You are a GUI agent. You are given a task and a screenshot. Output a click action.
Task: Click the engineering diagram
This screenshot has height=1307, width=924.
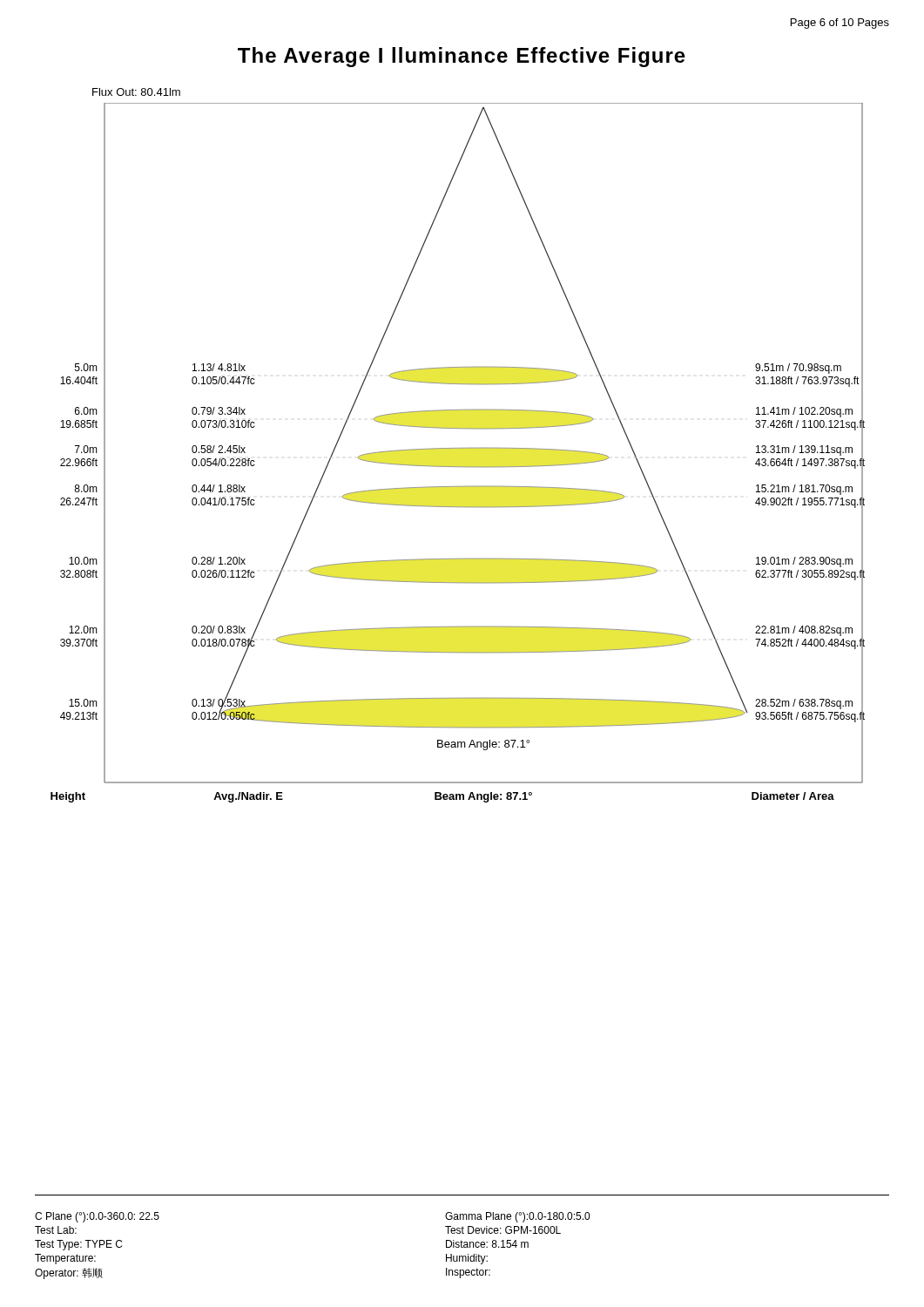pos(471,473)
